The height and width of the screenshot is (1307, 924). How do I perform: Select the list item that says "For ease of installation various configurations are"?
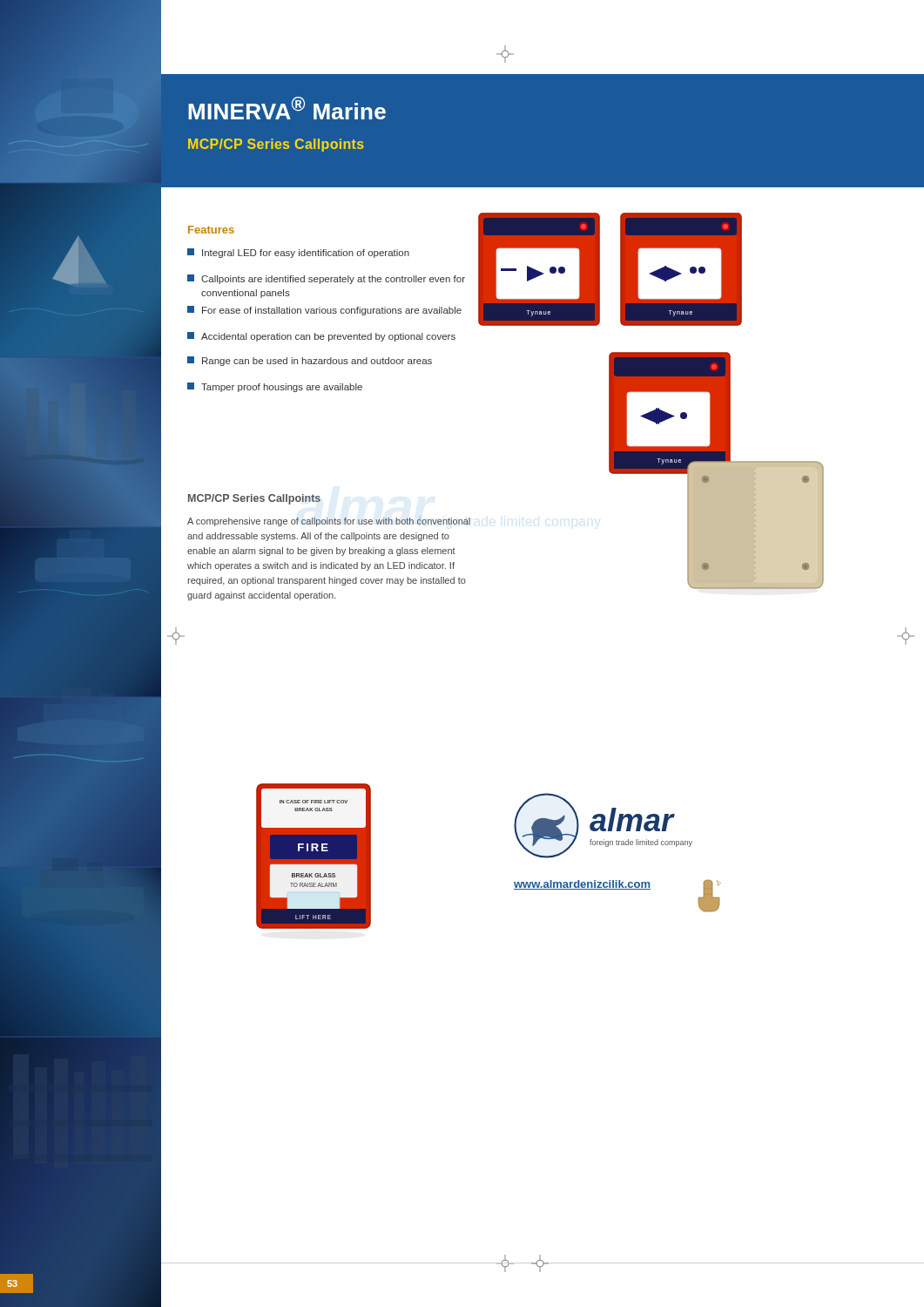(324, 310)
